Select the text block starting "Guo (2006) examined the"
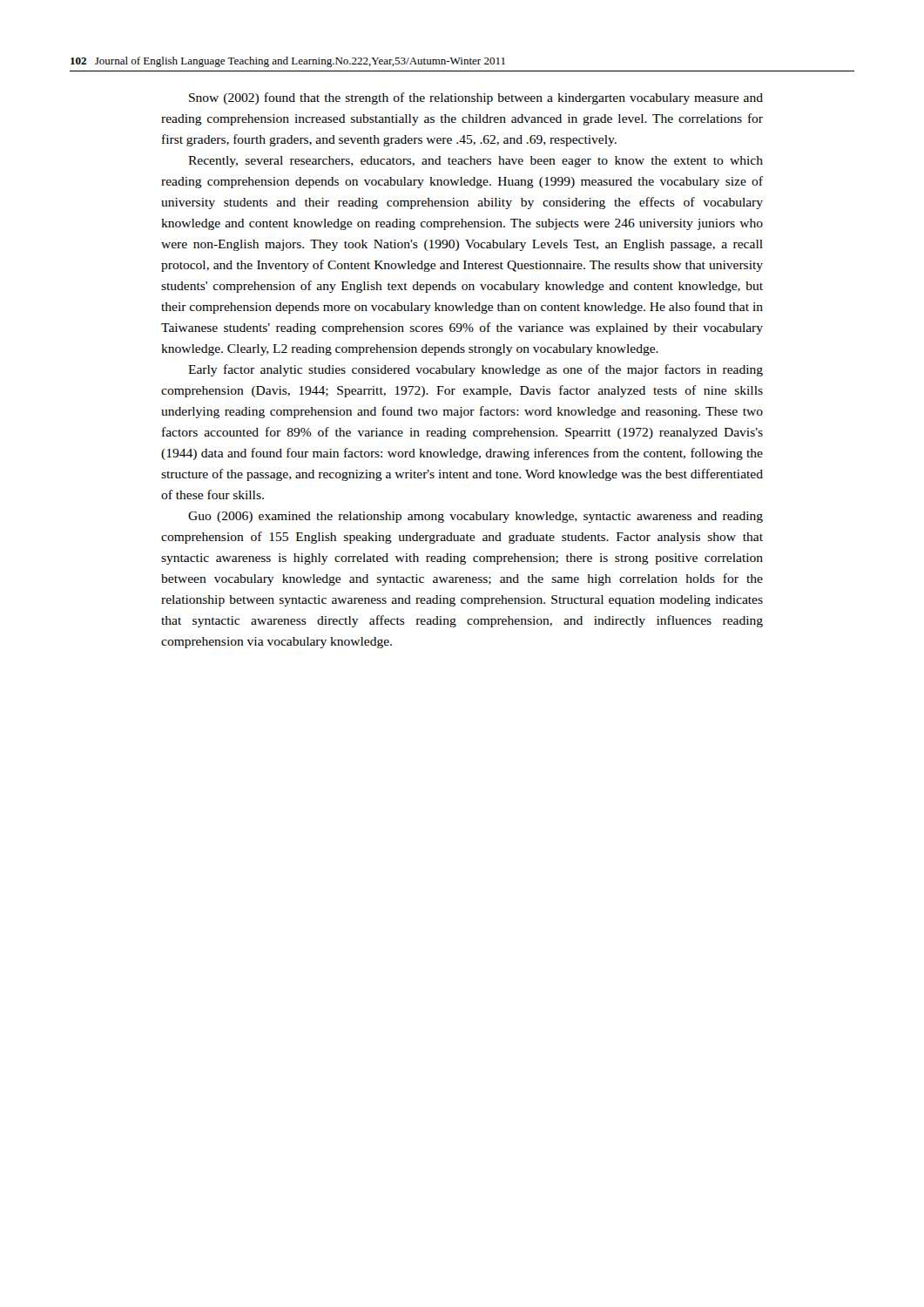The width and height of the screenshot is (924, 1307). 462,579
